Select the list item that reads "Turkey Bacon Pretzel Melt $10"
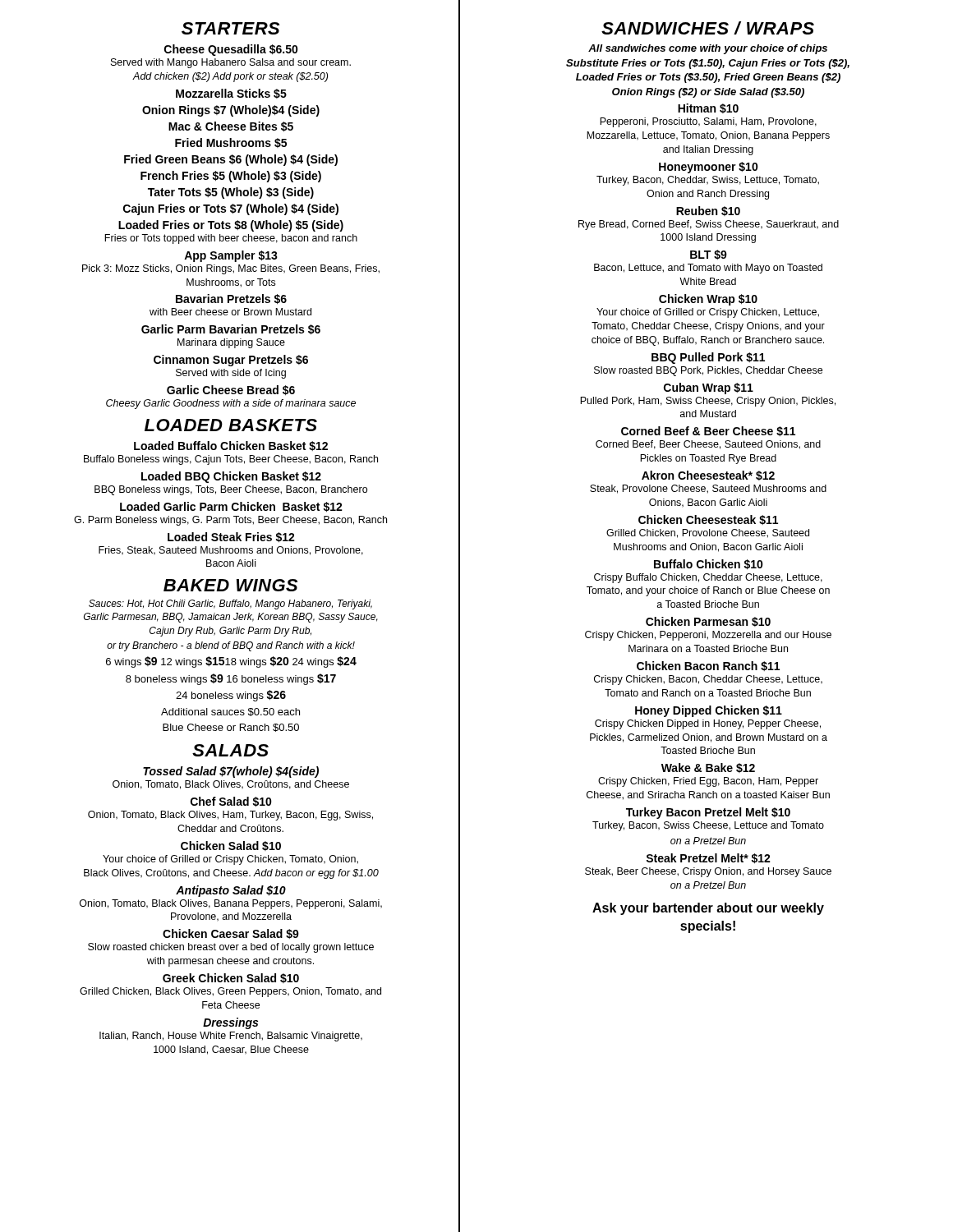Screen dimensions: 1232x953 708,827
